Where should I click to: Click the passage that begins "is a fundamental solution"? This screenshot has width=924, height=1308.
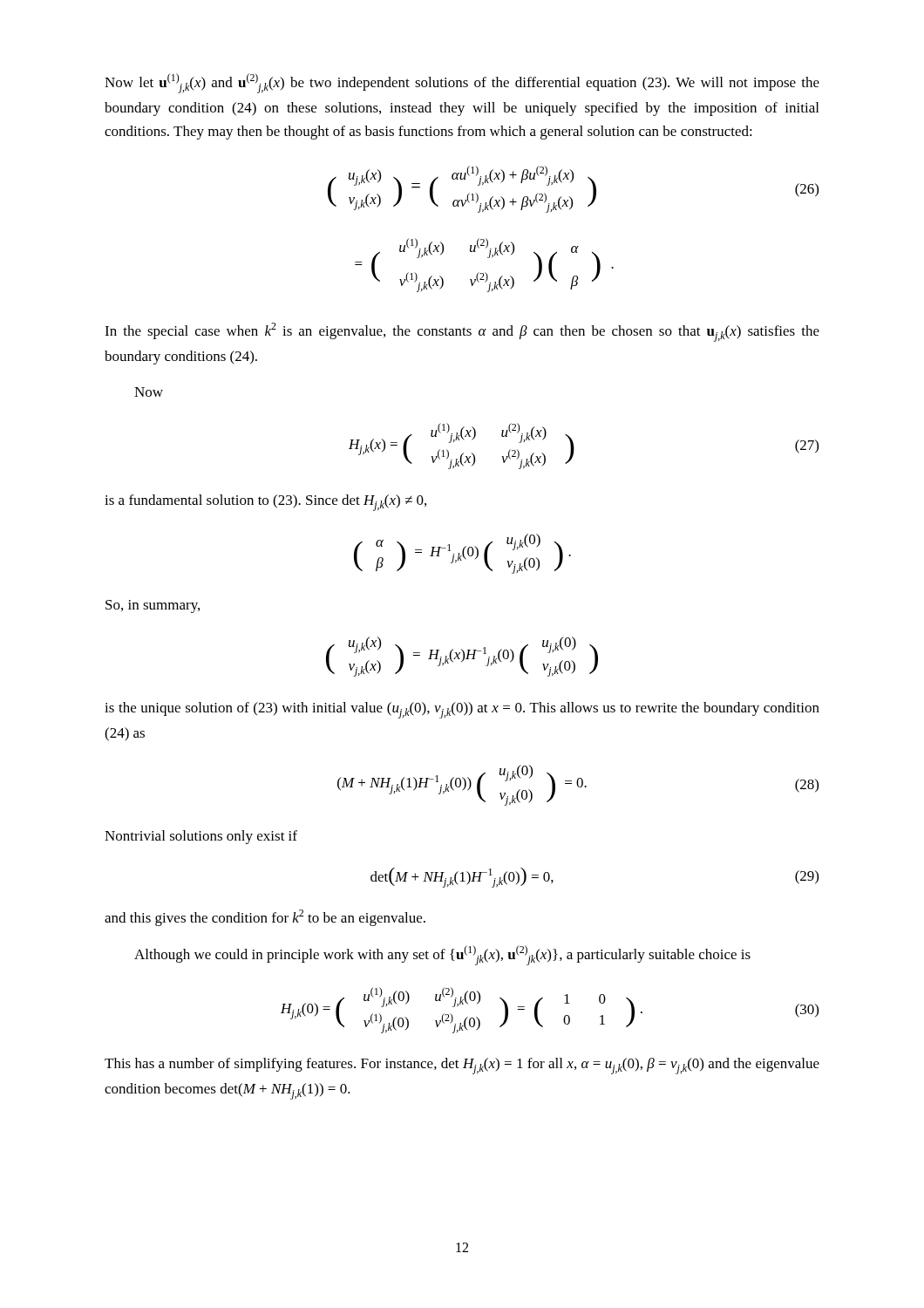pos(265,503)
